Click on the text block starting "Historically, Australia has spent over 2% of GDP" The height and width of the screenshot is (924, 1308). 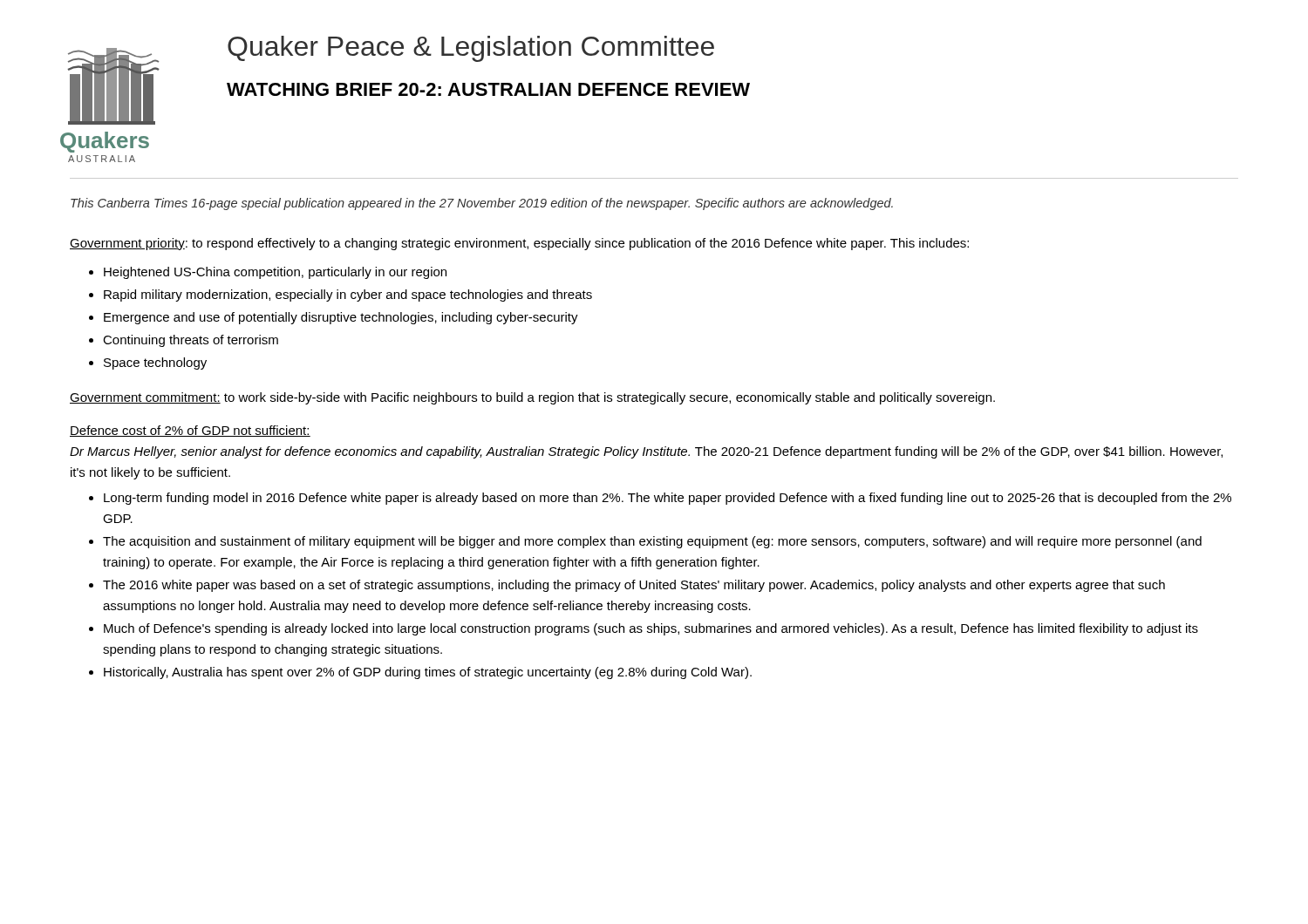[x=428, y=671]
